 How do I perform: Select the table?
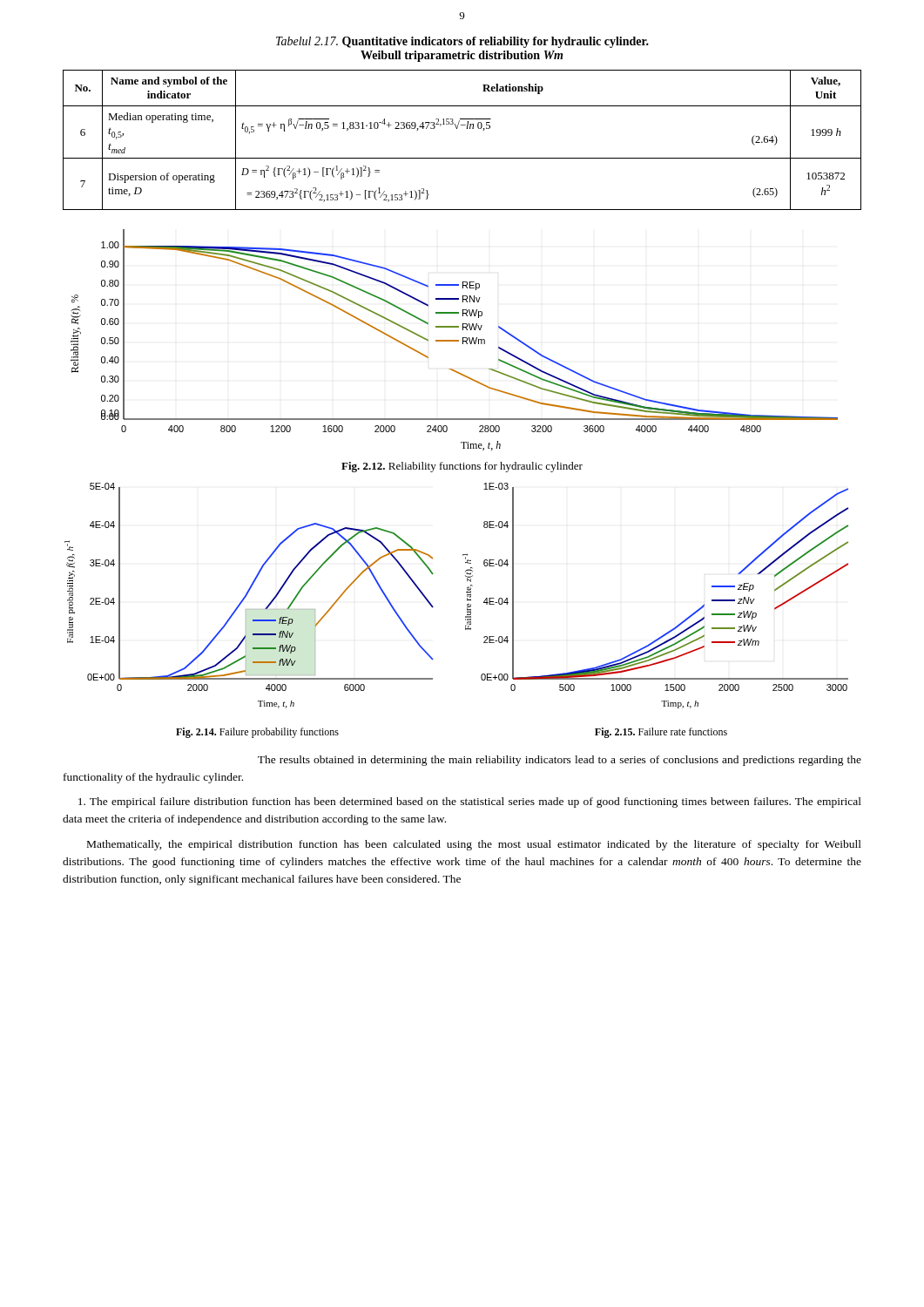[462, 140]
